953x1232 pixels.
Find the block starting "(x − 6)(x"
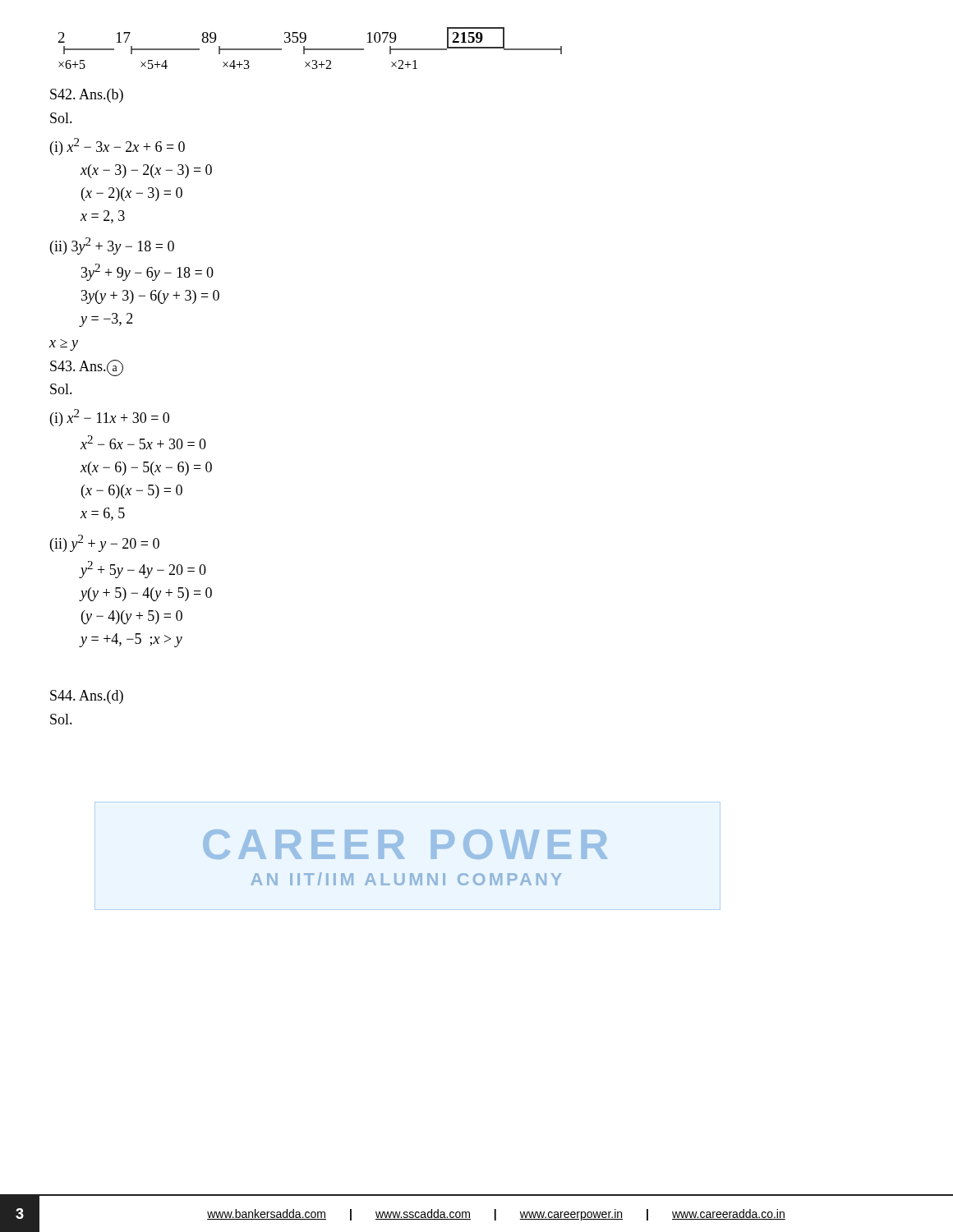[x=132, y=490]
